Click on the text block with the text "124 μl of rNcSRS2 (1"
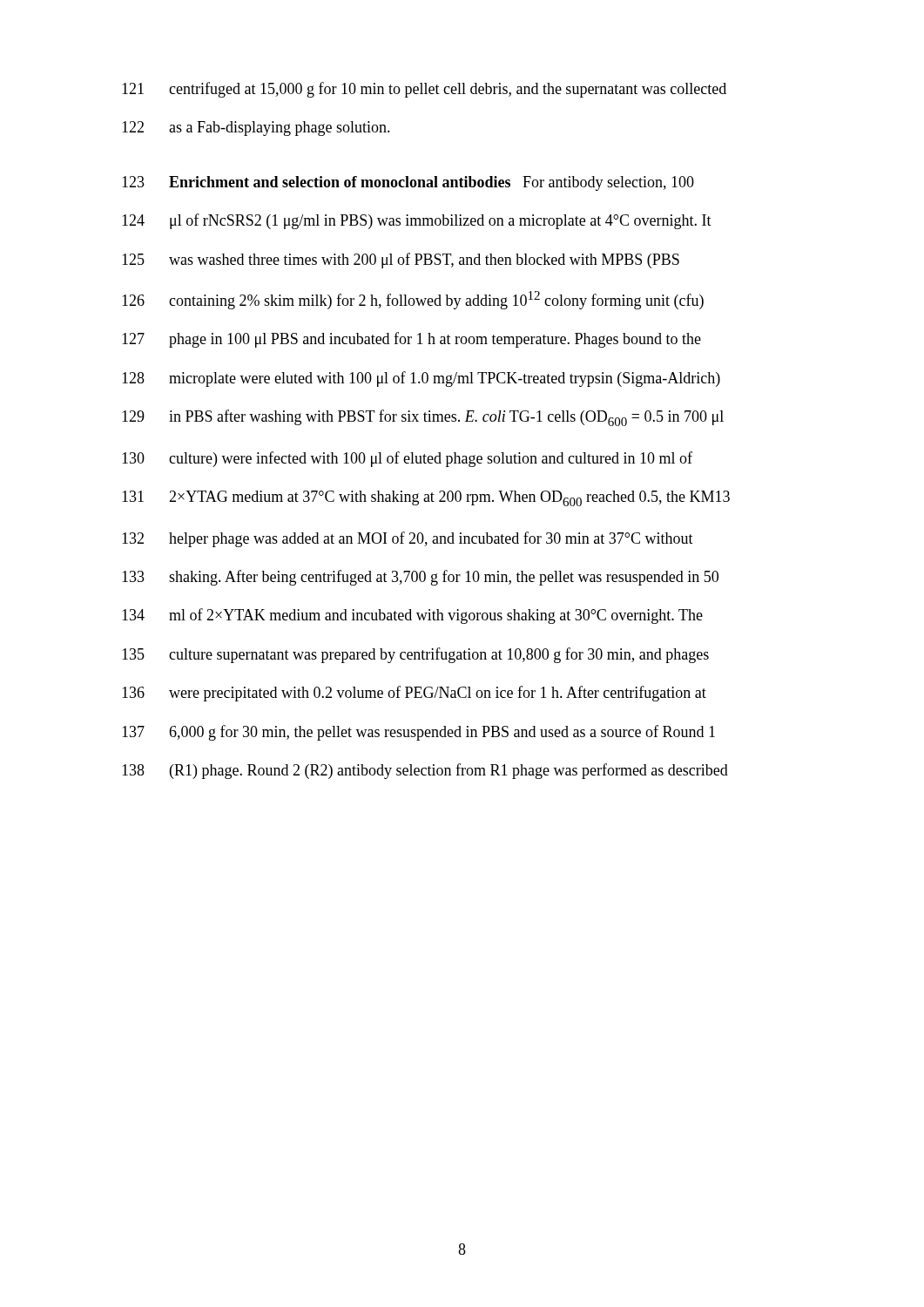Viewport: 924px width, 1307px height. (x=475, y=221)
